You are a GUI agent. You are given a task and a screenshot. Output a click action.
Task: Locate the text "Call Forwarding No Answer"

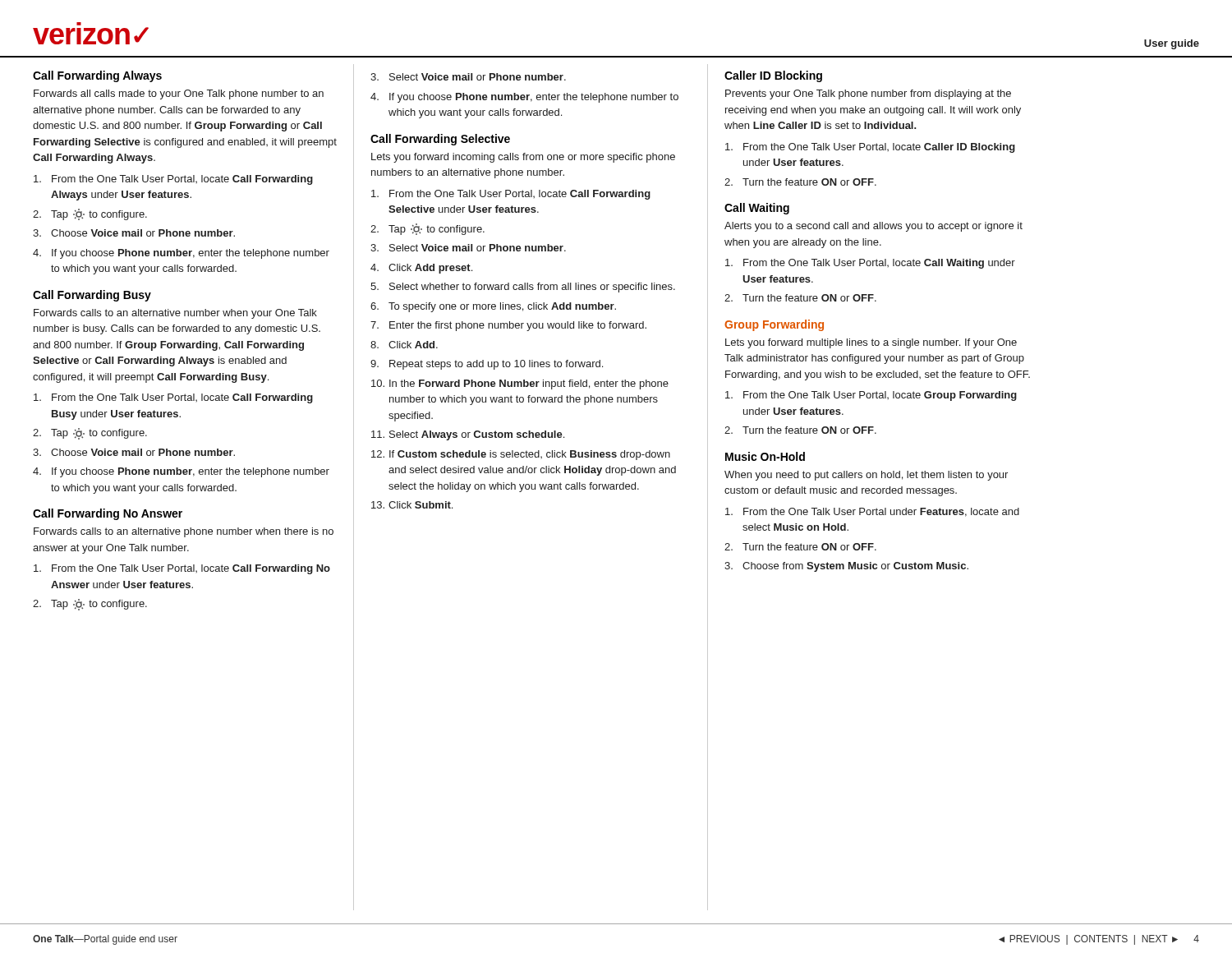click(108, 513)
